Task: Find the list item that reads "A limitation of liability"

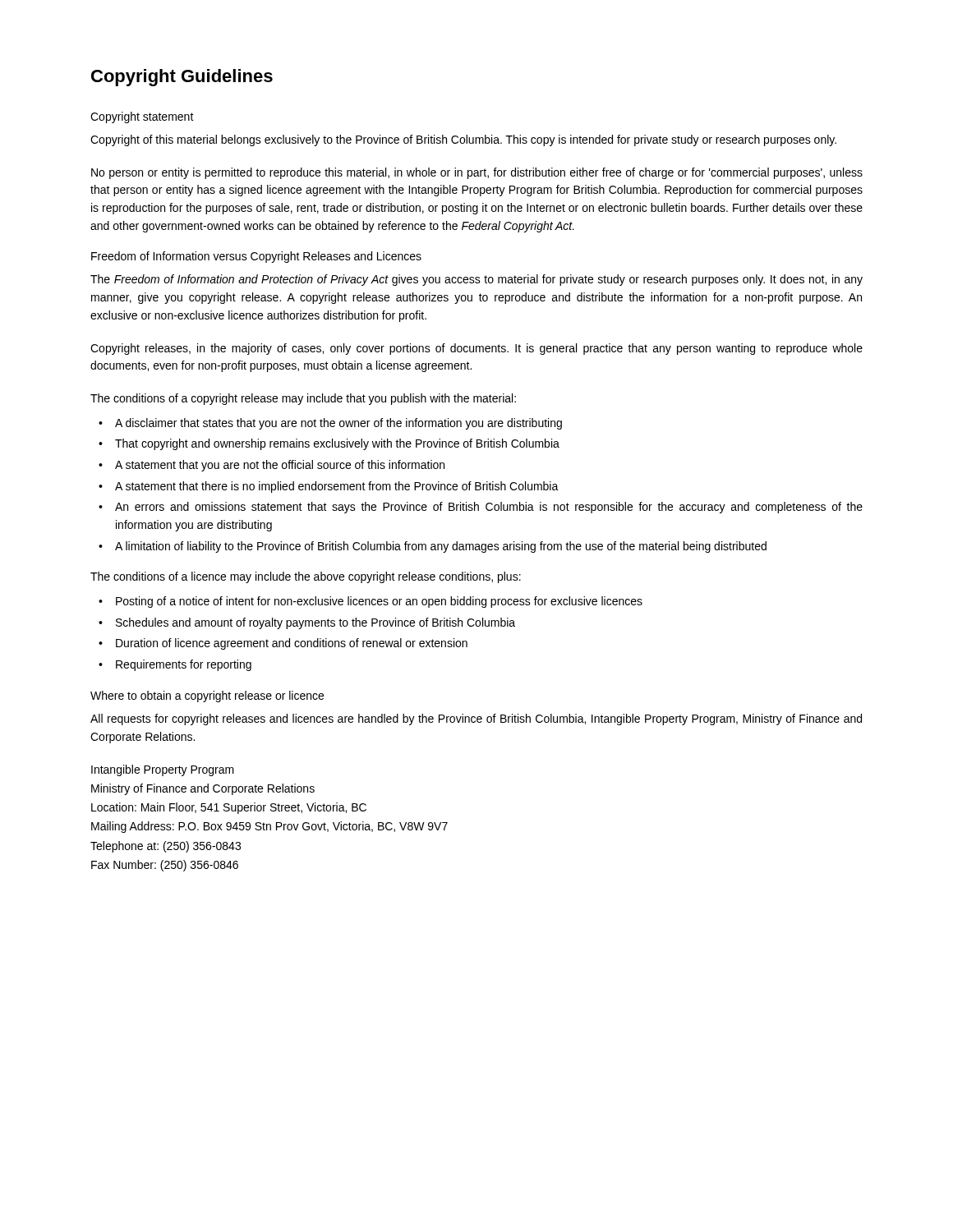Action: click(441, 546)
